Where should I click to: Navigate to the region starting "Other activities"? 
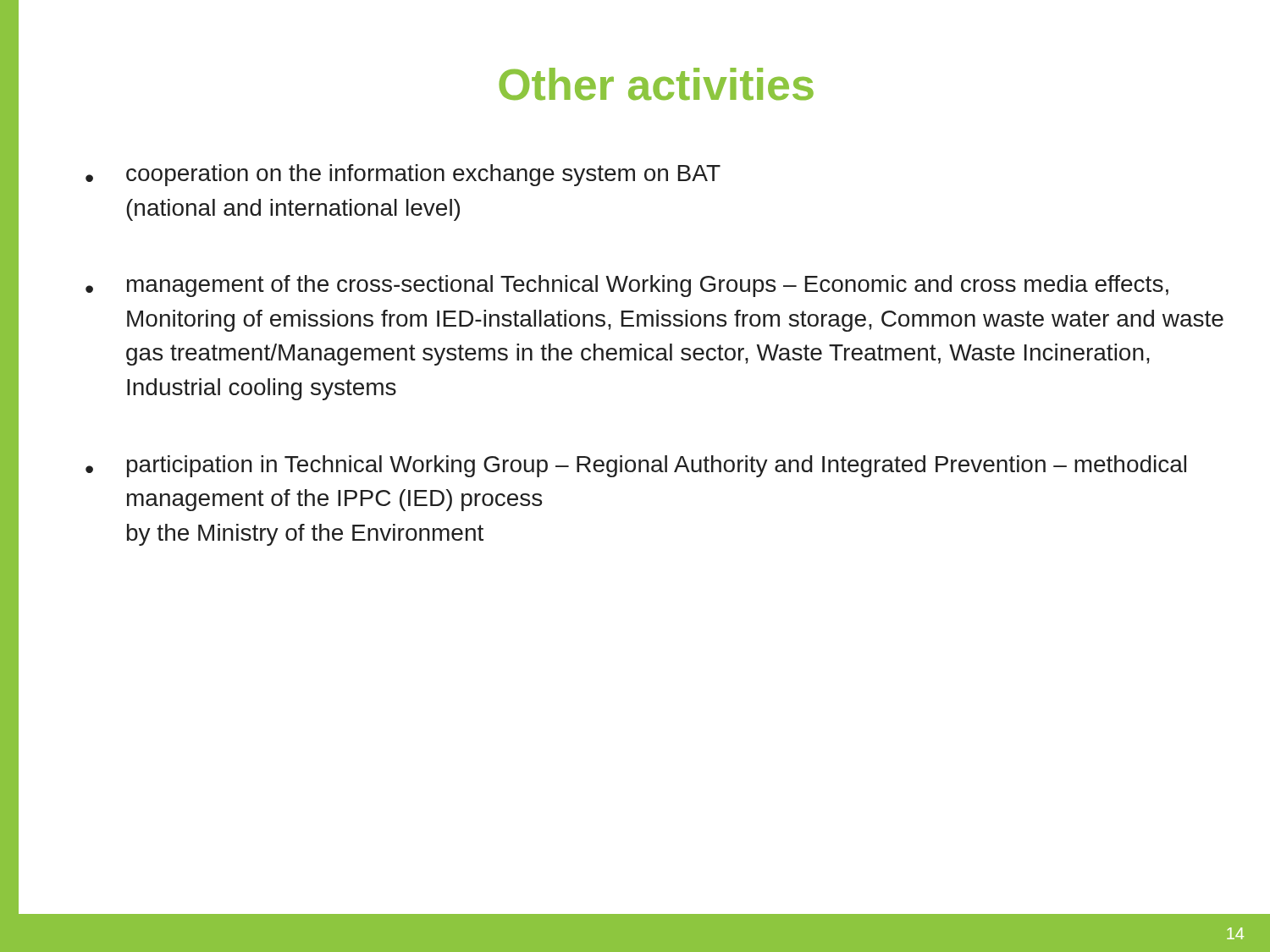[656, 85]
